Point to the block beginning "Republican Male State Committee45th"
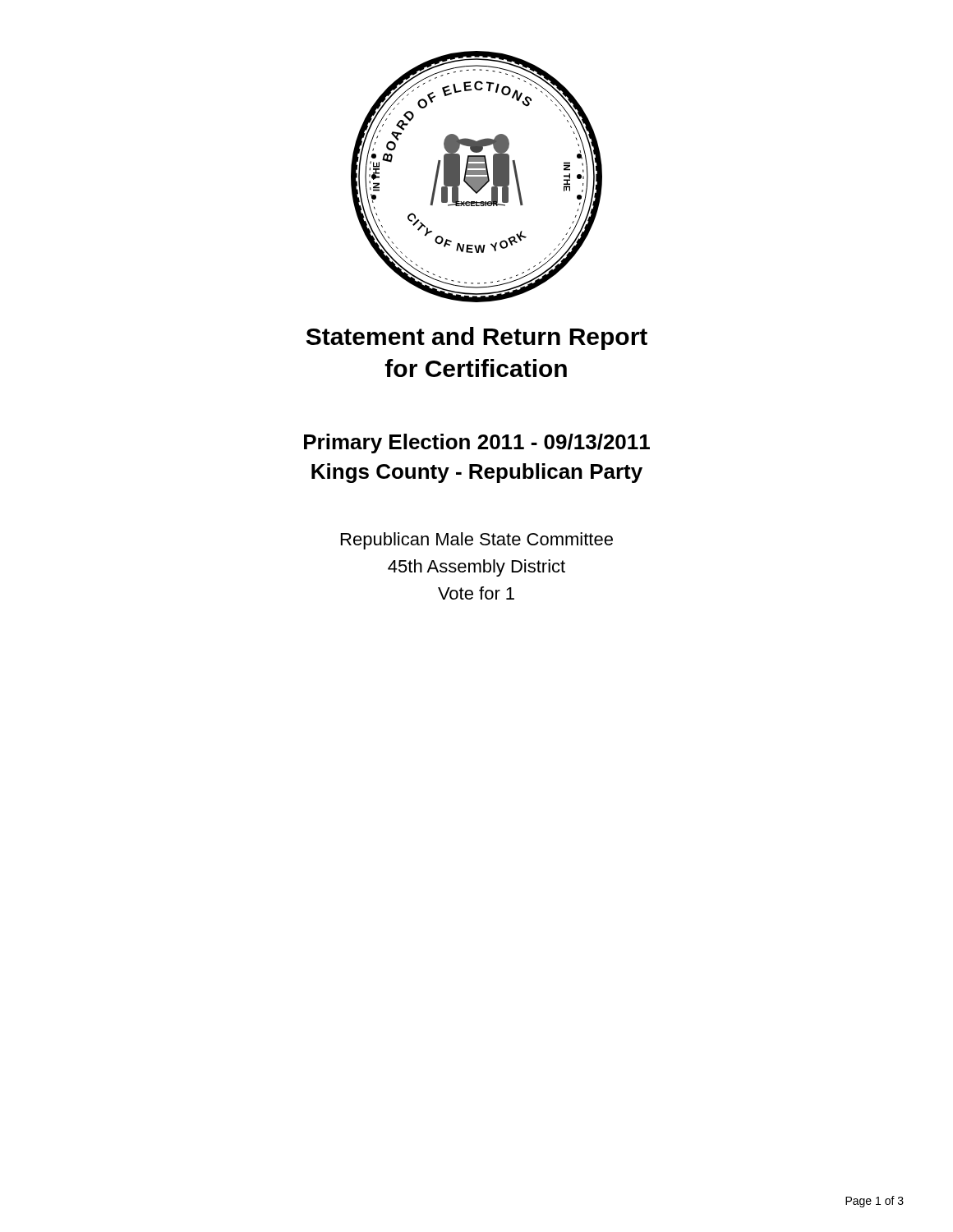The image size is (953, 1232). 476,566
